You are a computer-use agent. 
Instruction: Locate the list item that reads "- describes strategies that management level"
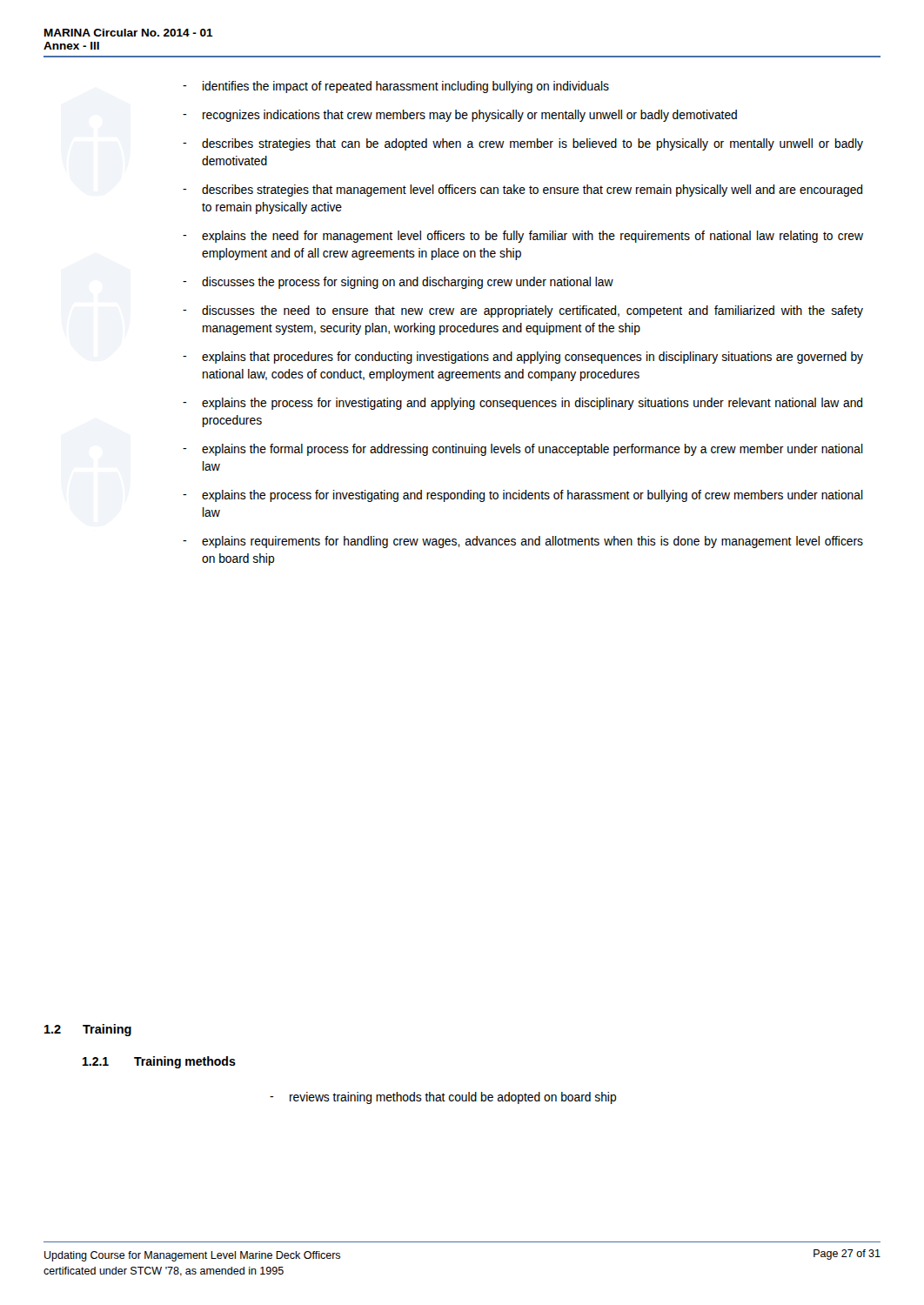click(523, 199)
